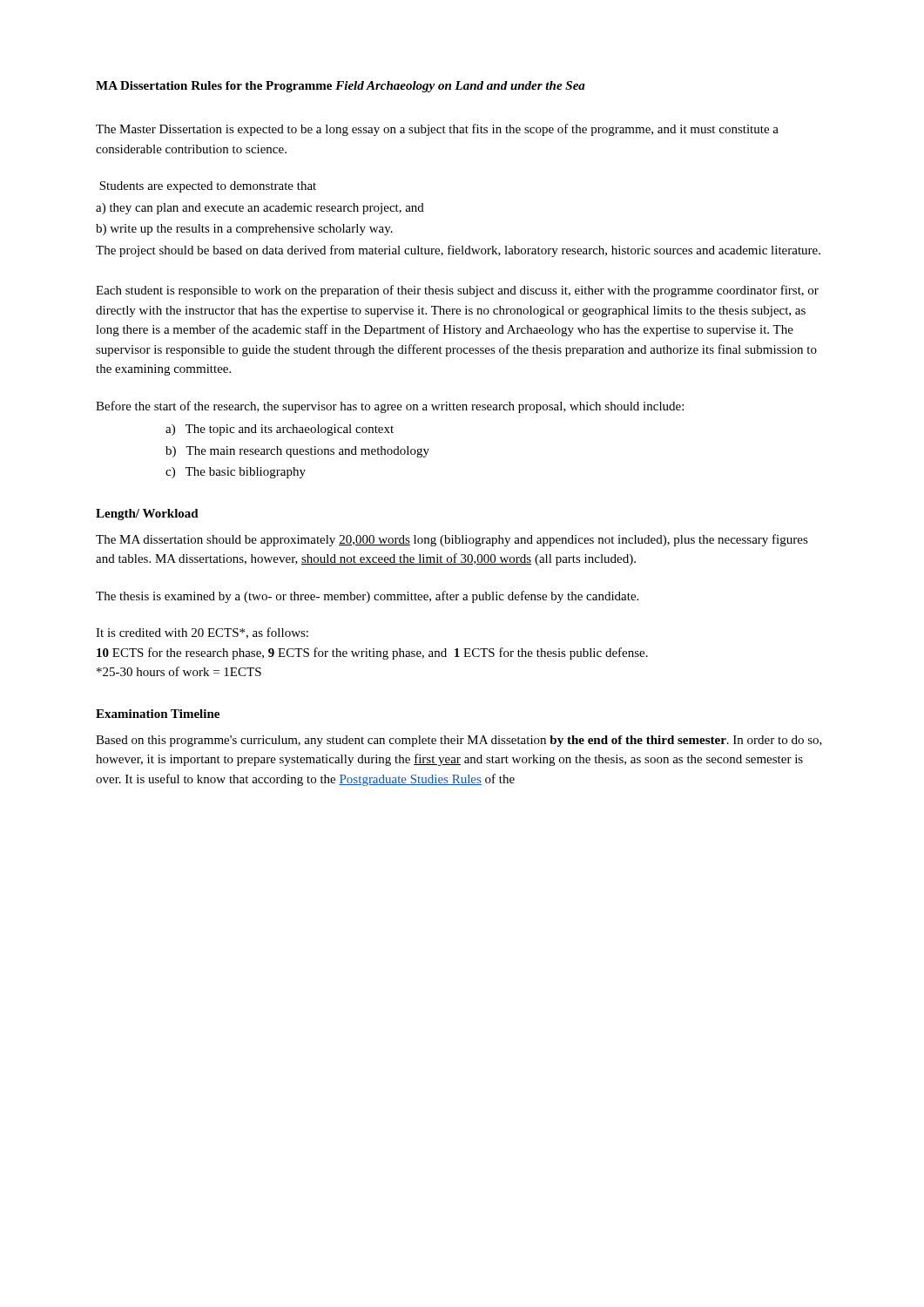Where is the passage that starts "Each student is"?
The image size is (924, 1307).
pyautogui.click(x=457, y=329)
